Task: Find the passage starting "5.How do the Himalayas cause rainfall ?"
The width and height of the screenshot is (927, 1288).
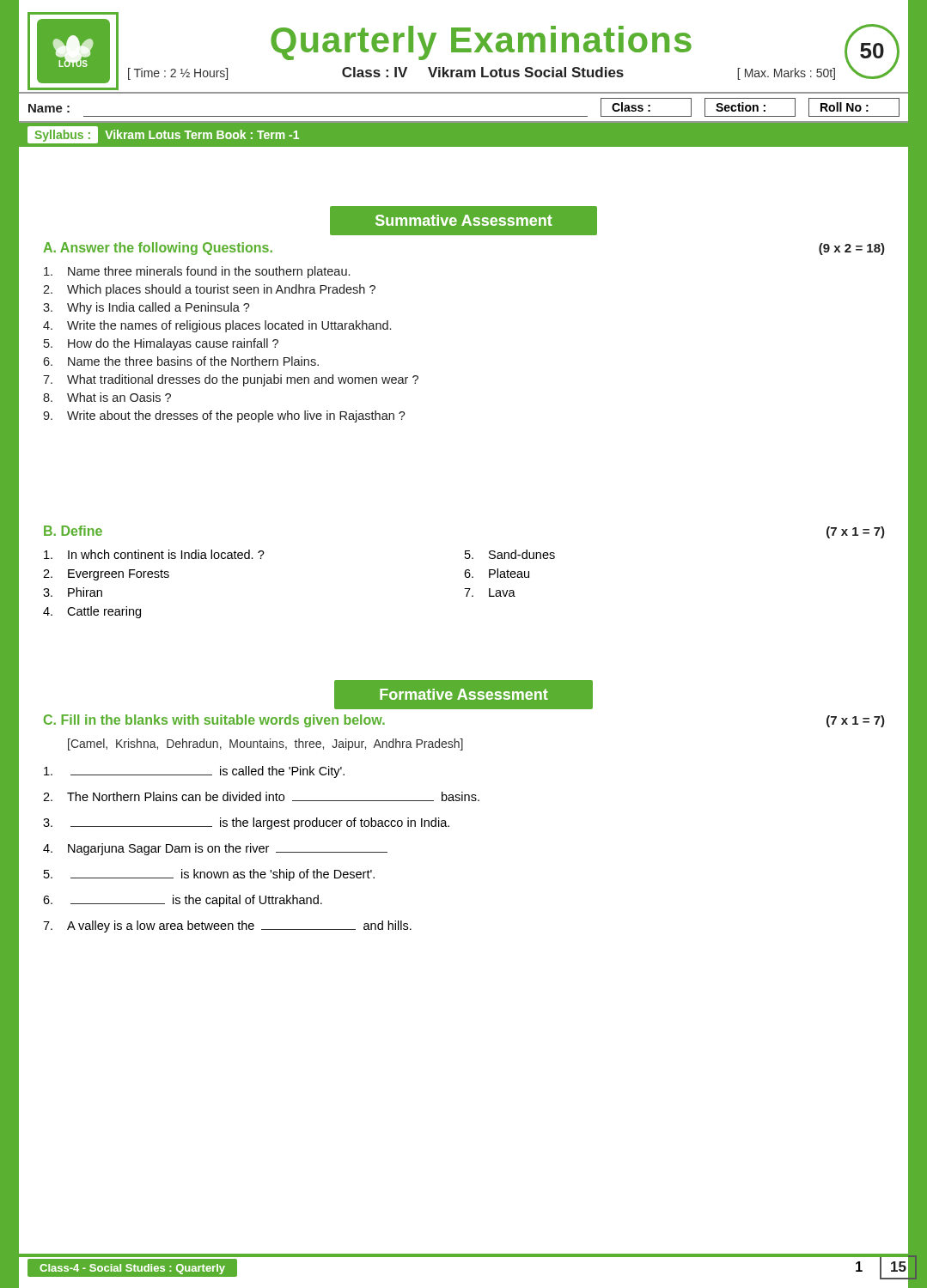Action: point(161,344)
